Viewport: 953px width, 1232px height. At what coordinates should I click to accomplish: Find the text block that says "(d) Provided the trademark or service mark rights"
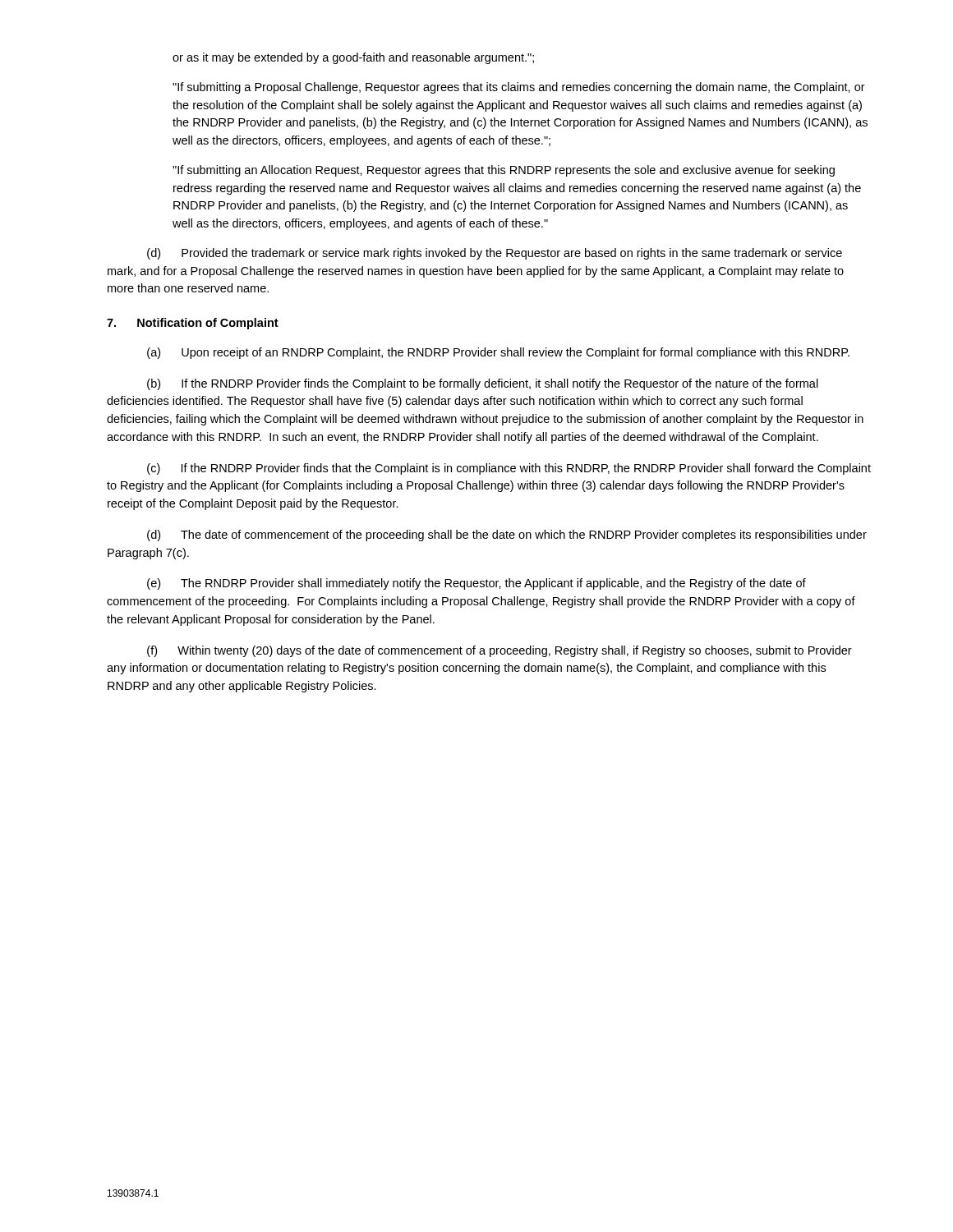click(475, 271)
